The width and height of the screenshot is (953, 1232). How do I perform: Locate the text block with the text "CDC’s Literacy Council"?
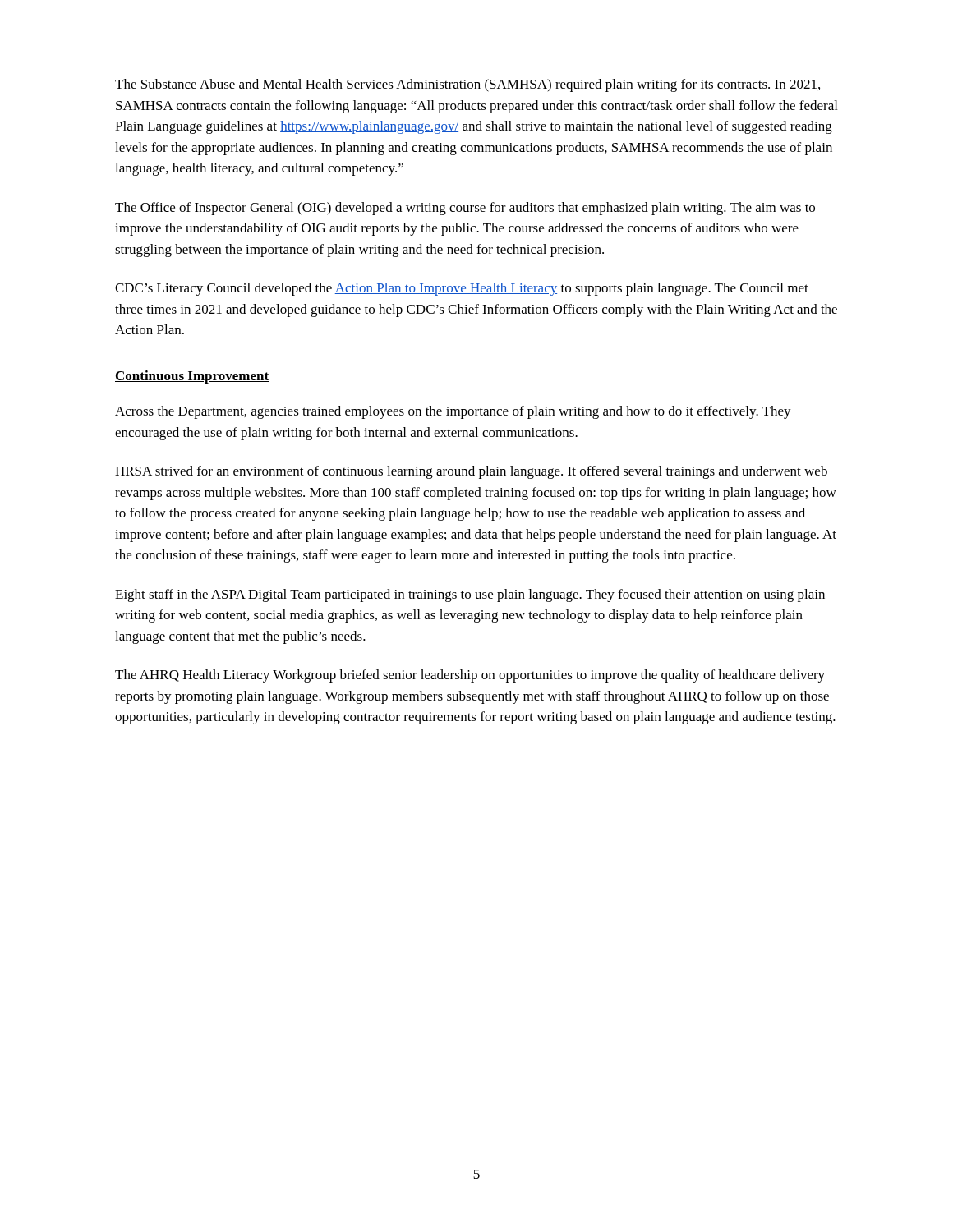[476, 309]
